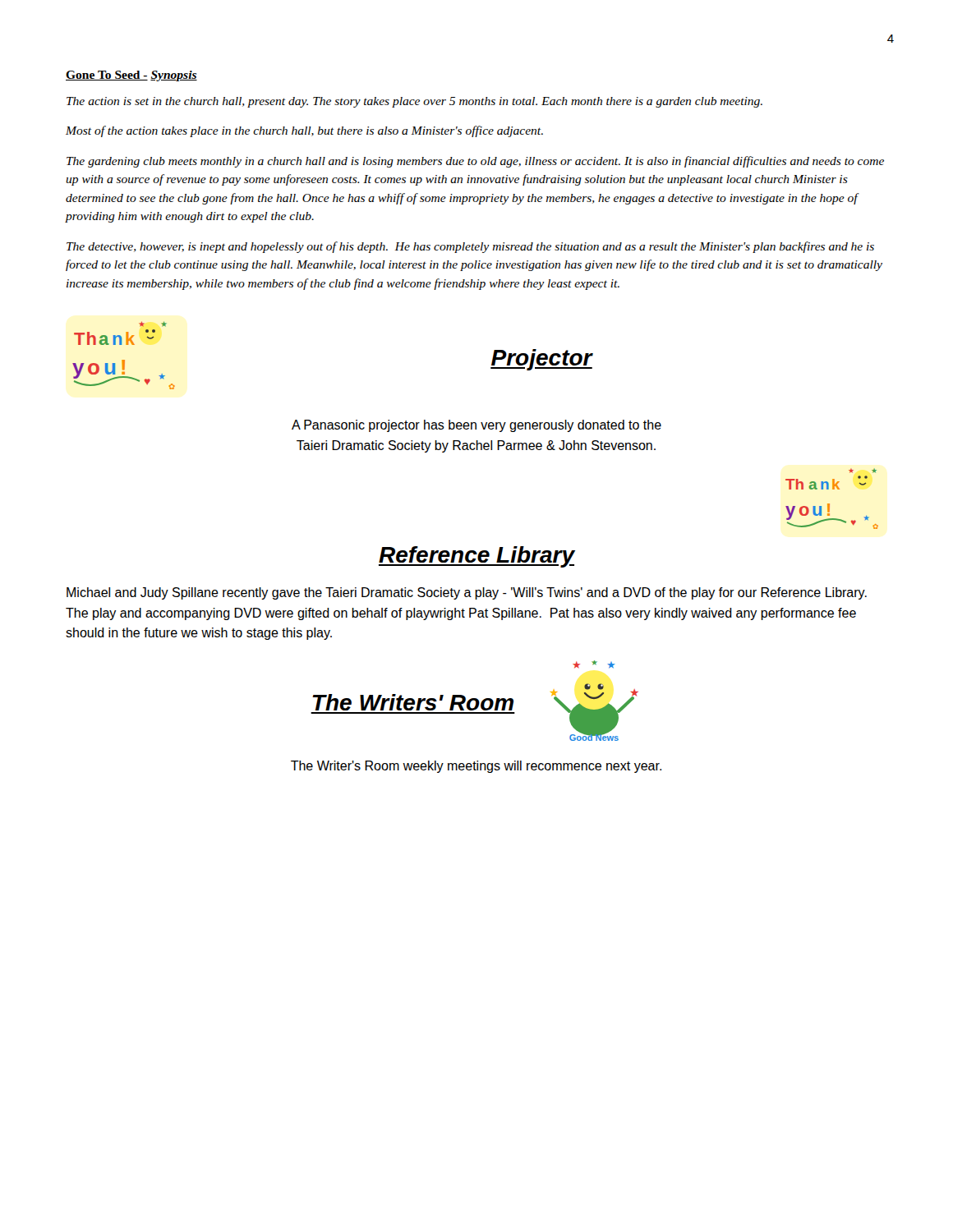
Task: Find the block on this page that starts "Michael and Judy Spillane recently"
Action: click(x=468, y=613)
